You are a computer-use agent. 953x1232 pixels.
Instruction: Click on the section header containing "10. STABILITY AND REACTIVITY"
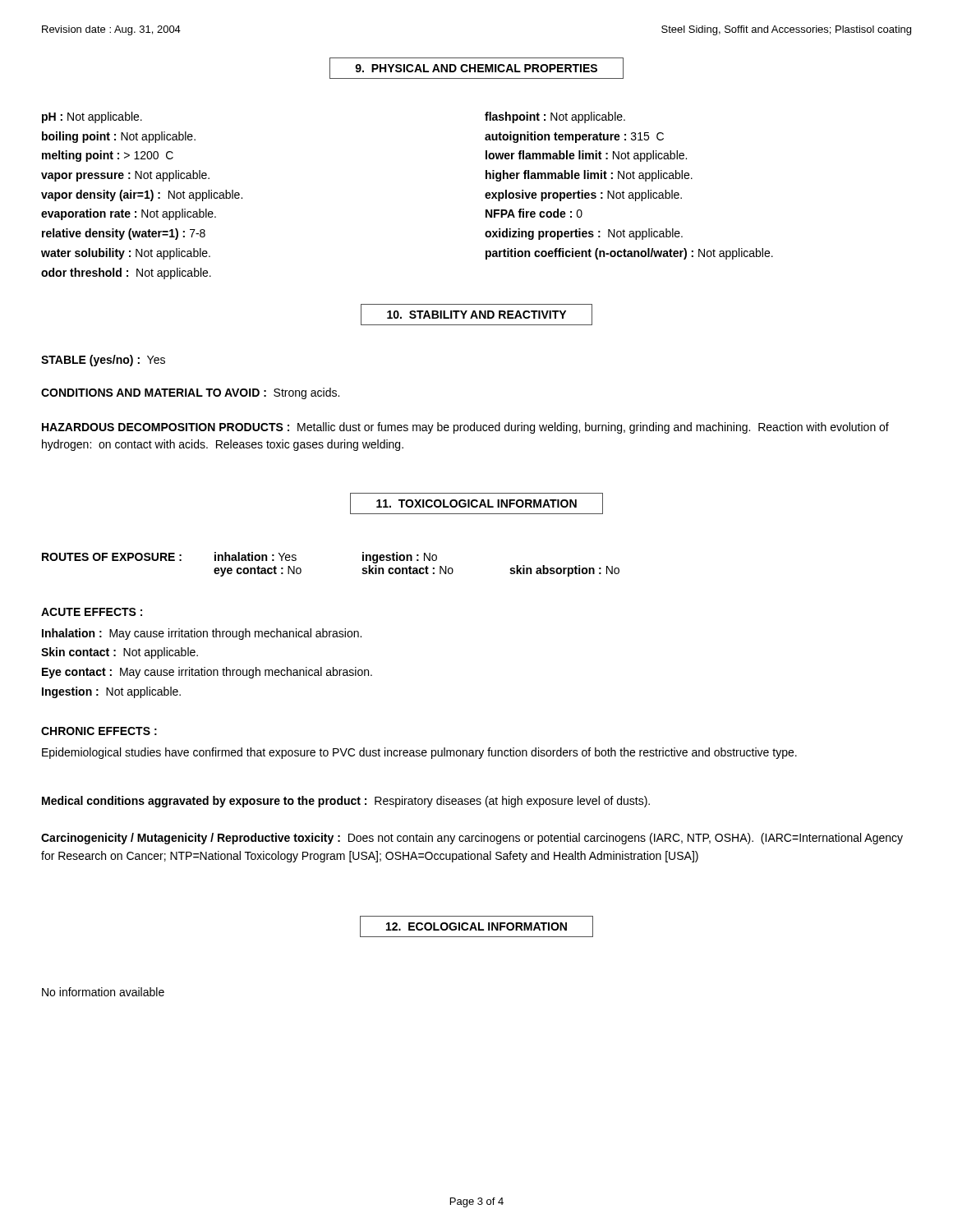point(476,315)
